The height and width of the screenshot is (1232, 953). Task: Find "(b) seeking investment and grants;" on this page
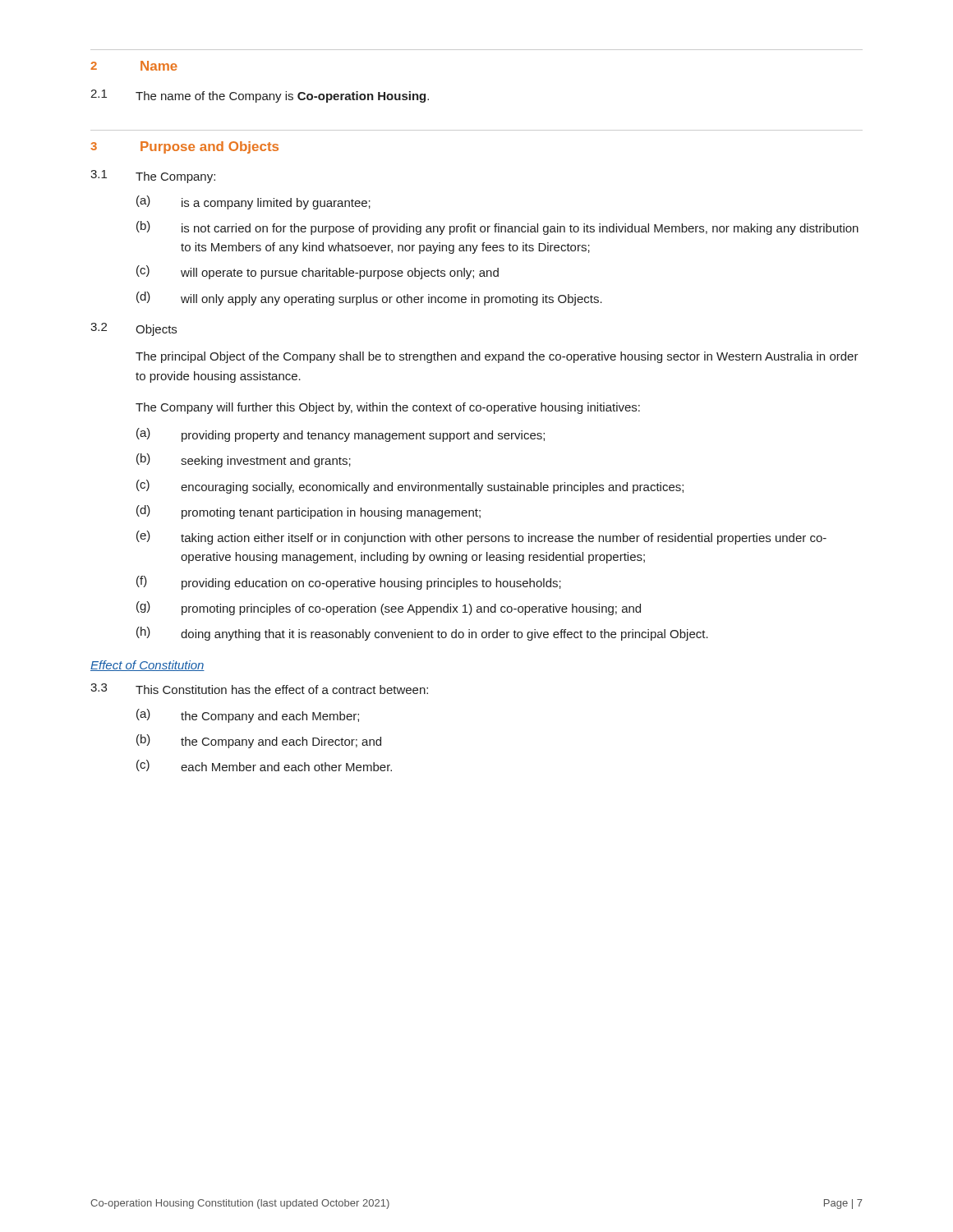tap(244, 460)
